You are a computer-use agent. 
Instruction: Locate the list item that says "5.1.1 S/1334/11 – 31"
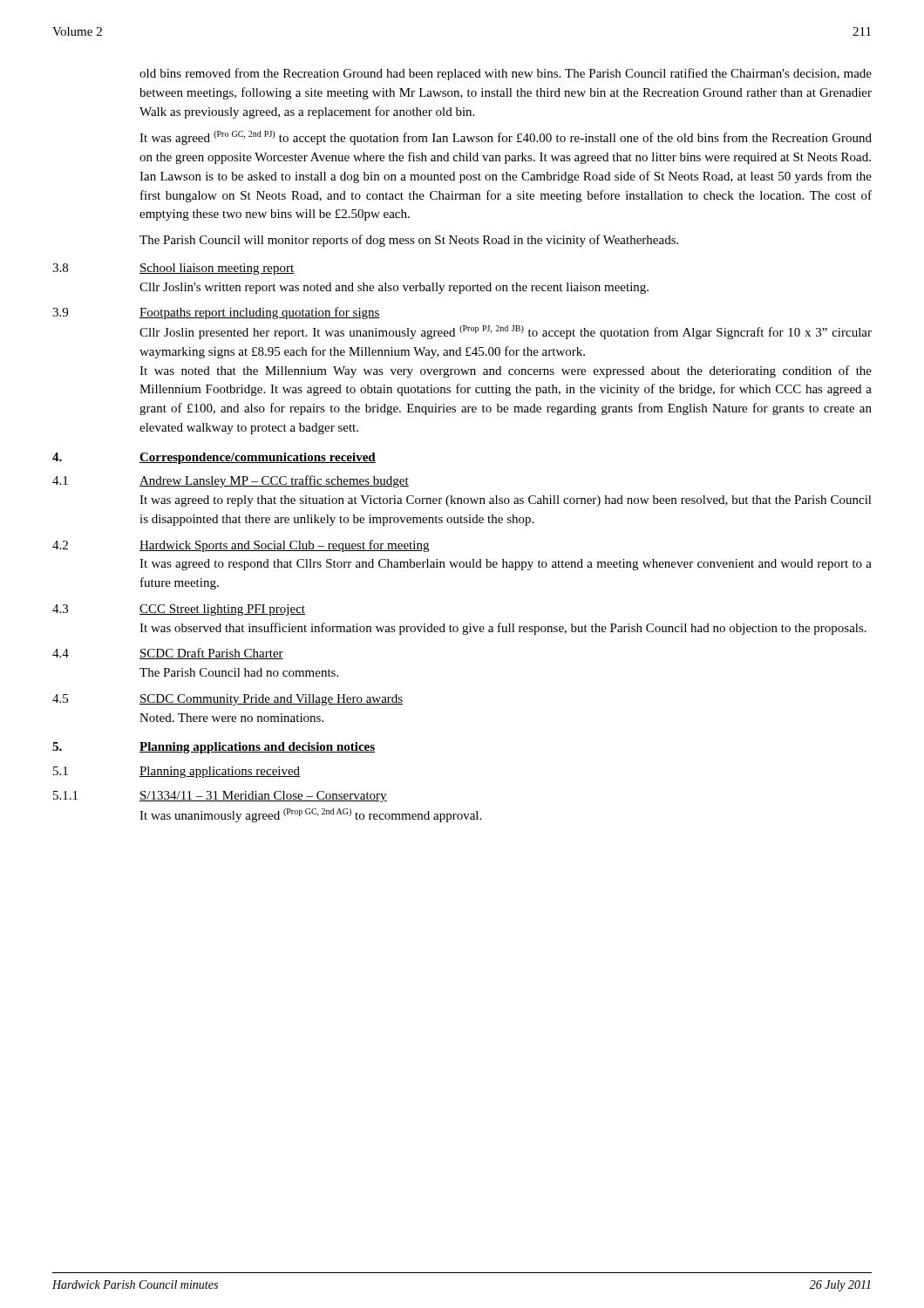tap(462, 806)
